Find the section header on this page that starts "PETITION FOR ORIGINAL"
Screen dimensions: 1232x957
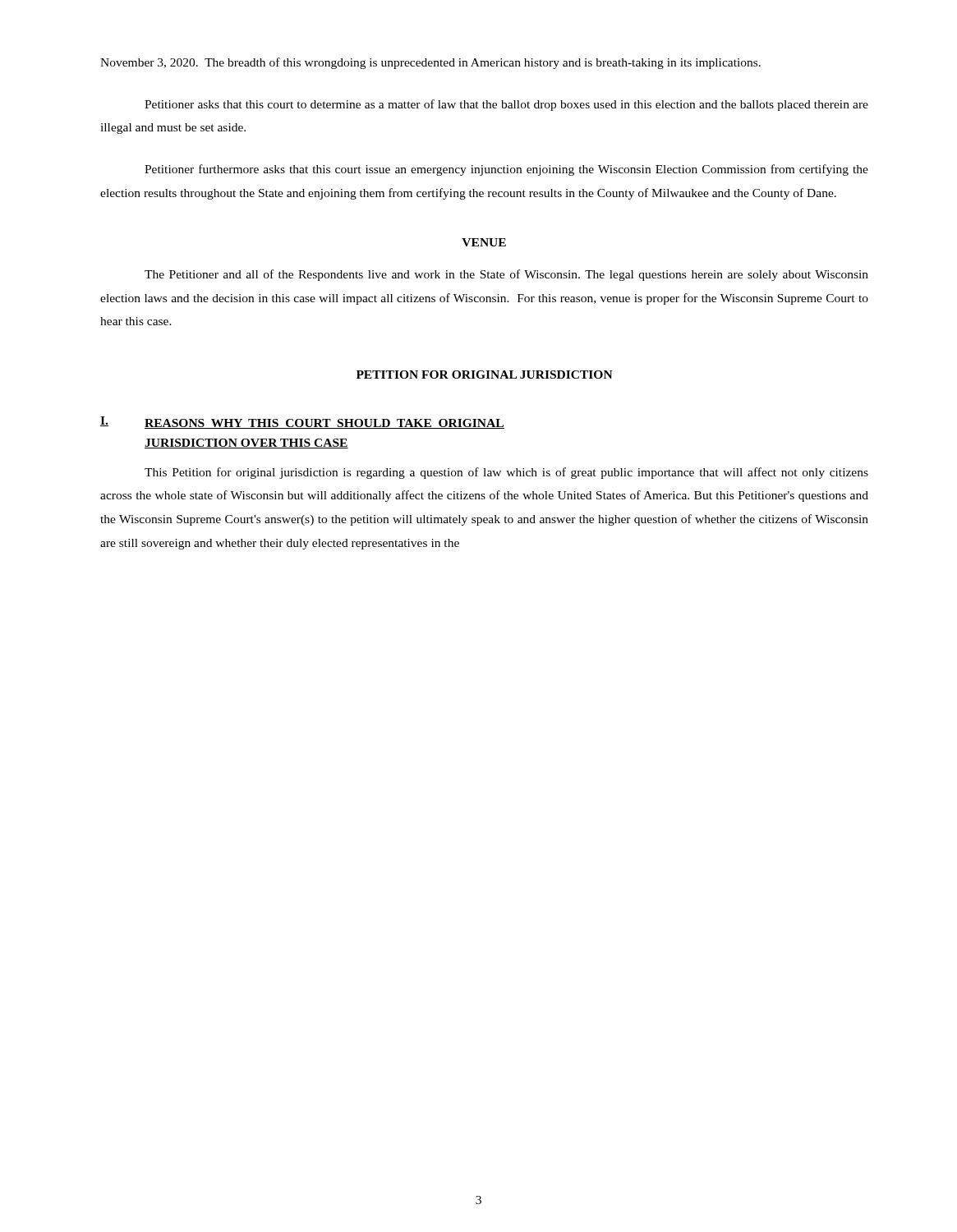[x=484, y=374]
